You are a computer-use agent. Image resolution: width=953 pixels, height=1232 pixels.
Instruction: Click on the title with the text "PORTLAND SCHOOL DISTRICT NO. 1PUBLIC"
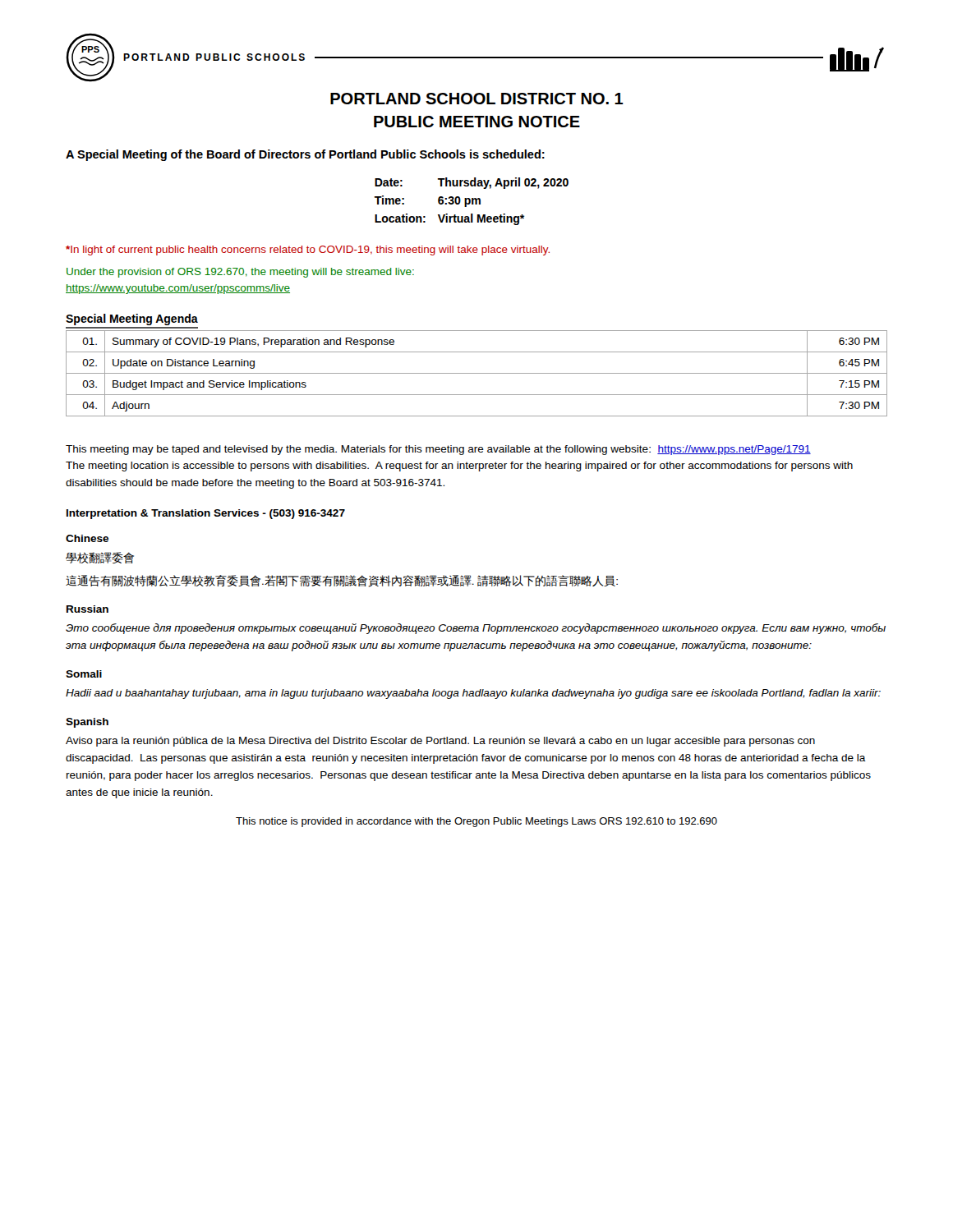coord(476,110)
